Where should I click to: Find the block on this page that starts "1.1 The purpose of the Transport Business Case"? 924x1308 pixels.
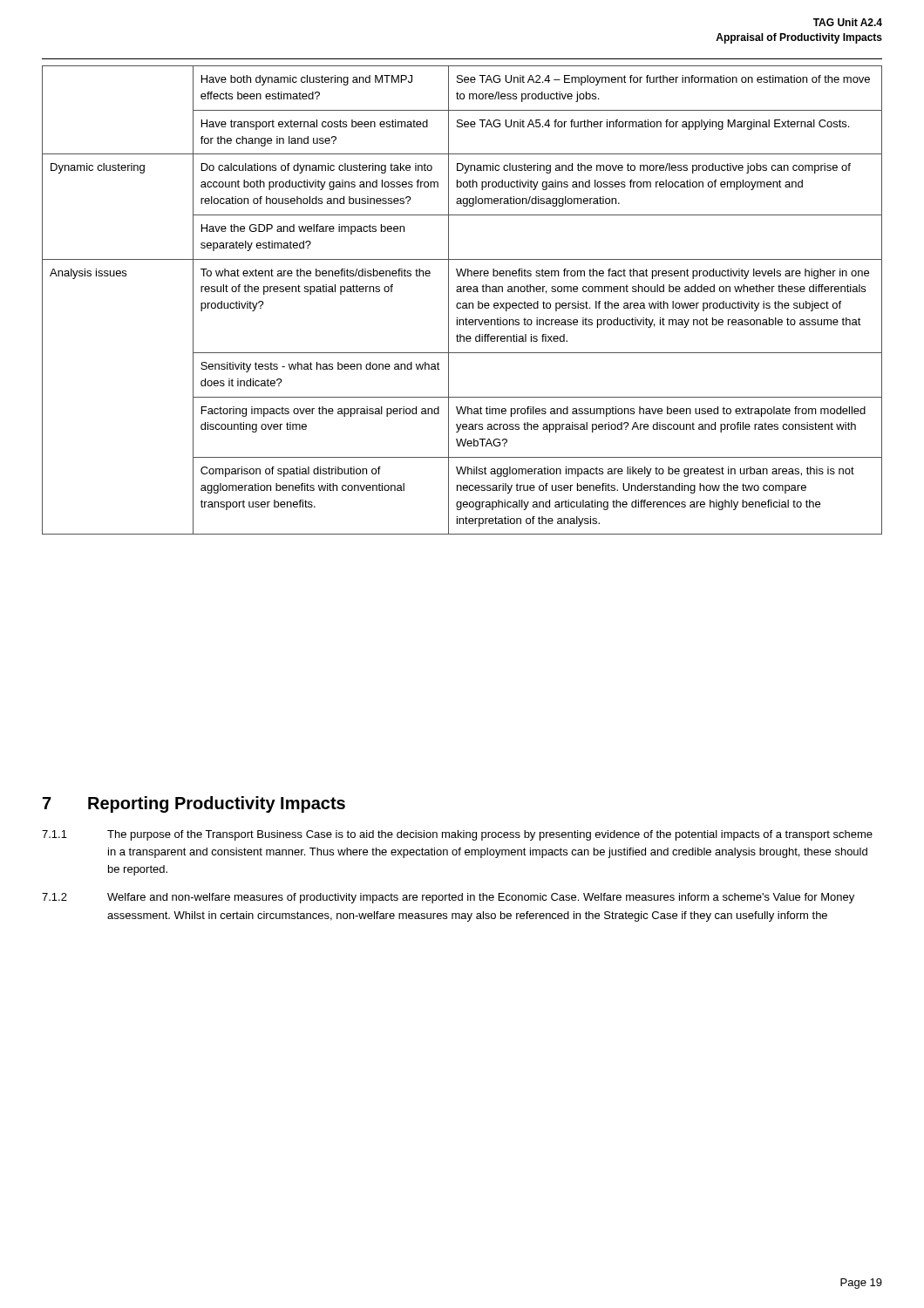462,852
